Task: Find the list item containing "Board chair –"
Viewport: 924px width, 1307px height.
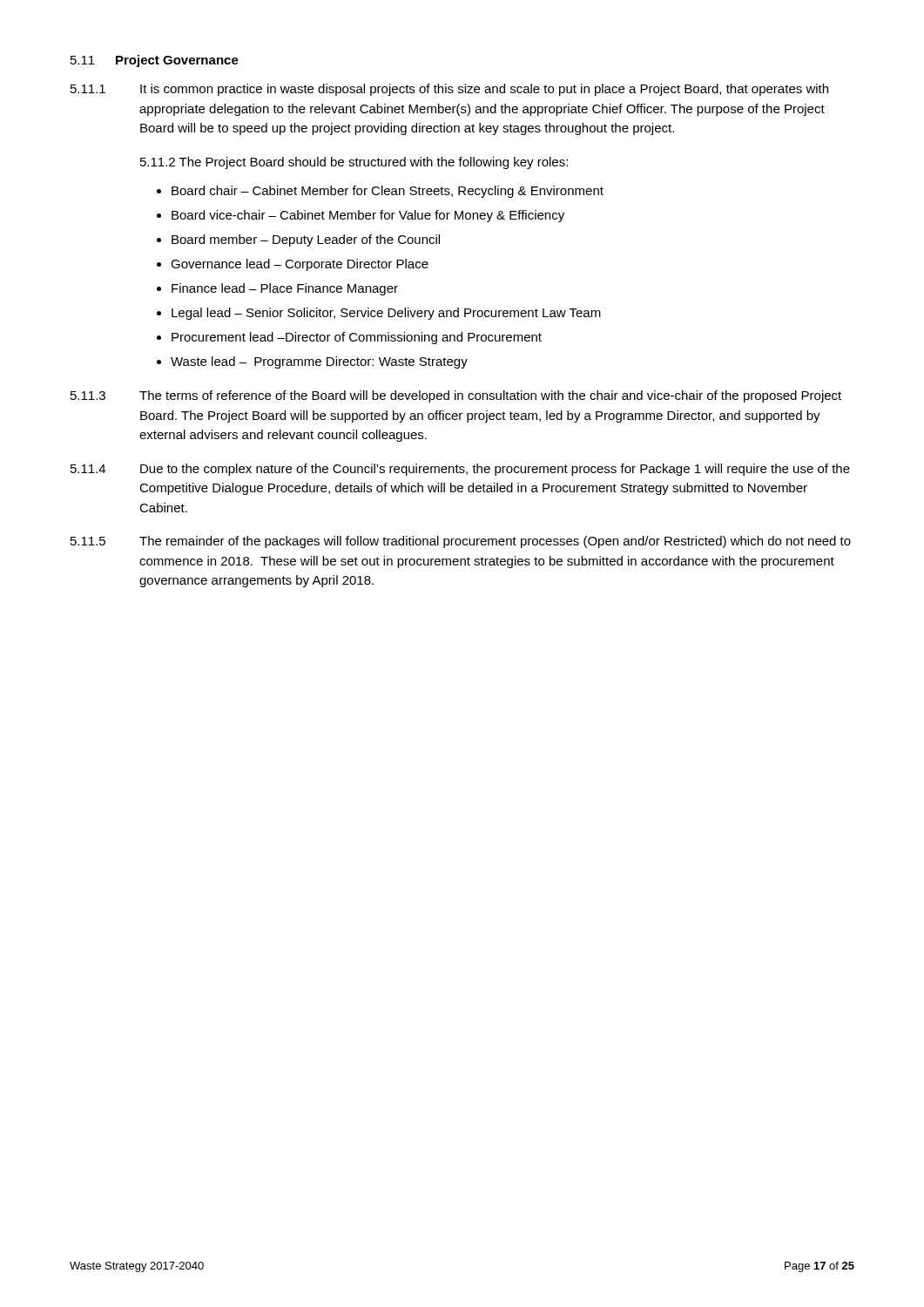Action: click(x=387, y=190)
